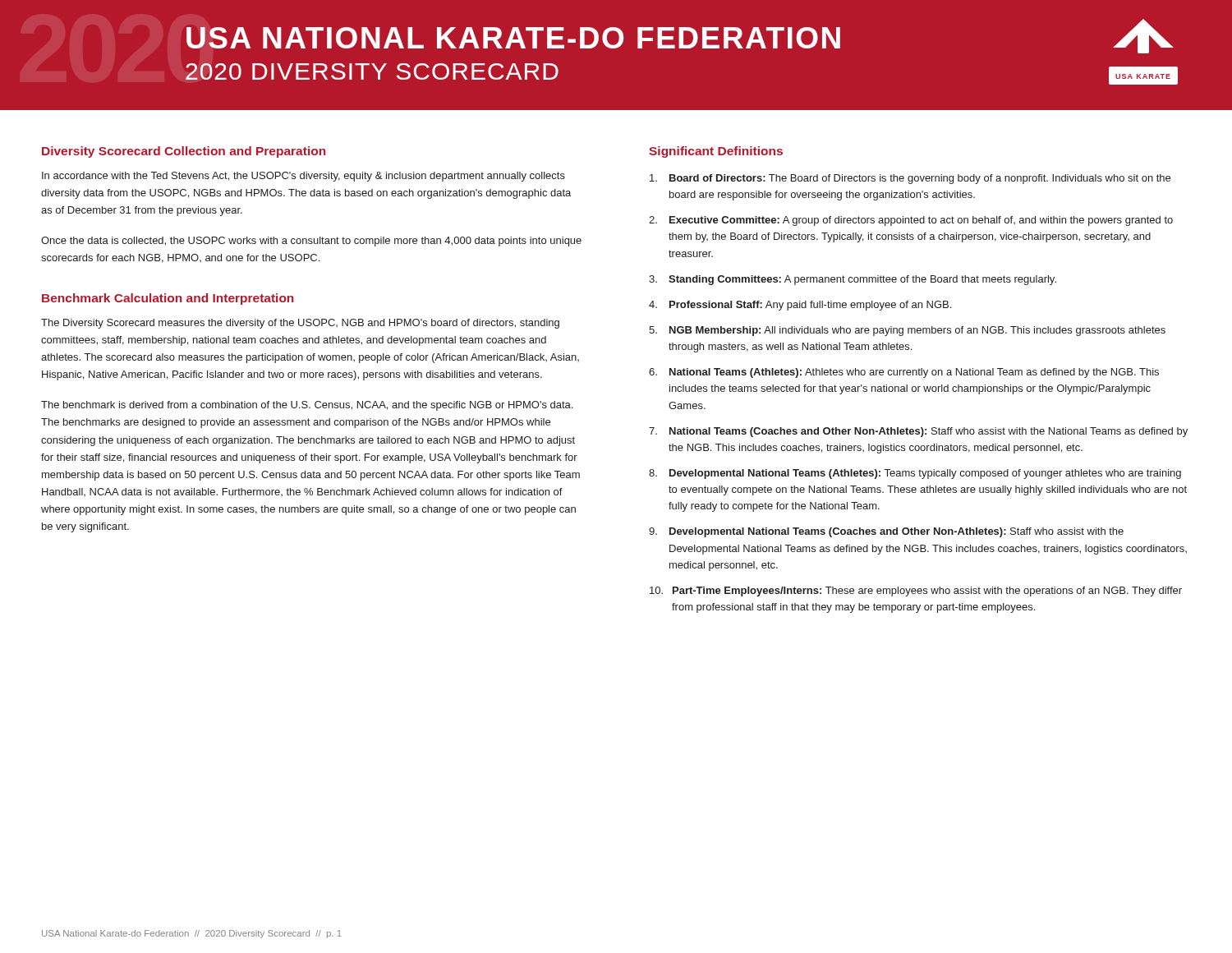This screenshot has height=953, width=1232.
Task: Point to the block beginning "Once the data is"
Action: click(x=311, y=249)
